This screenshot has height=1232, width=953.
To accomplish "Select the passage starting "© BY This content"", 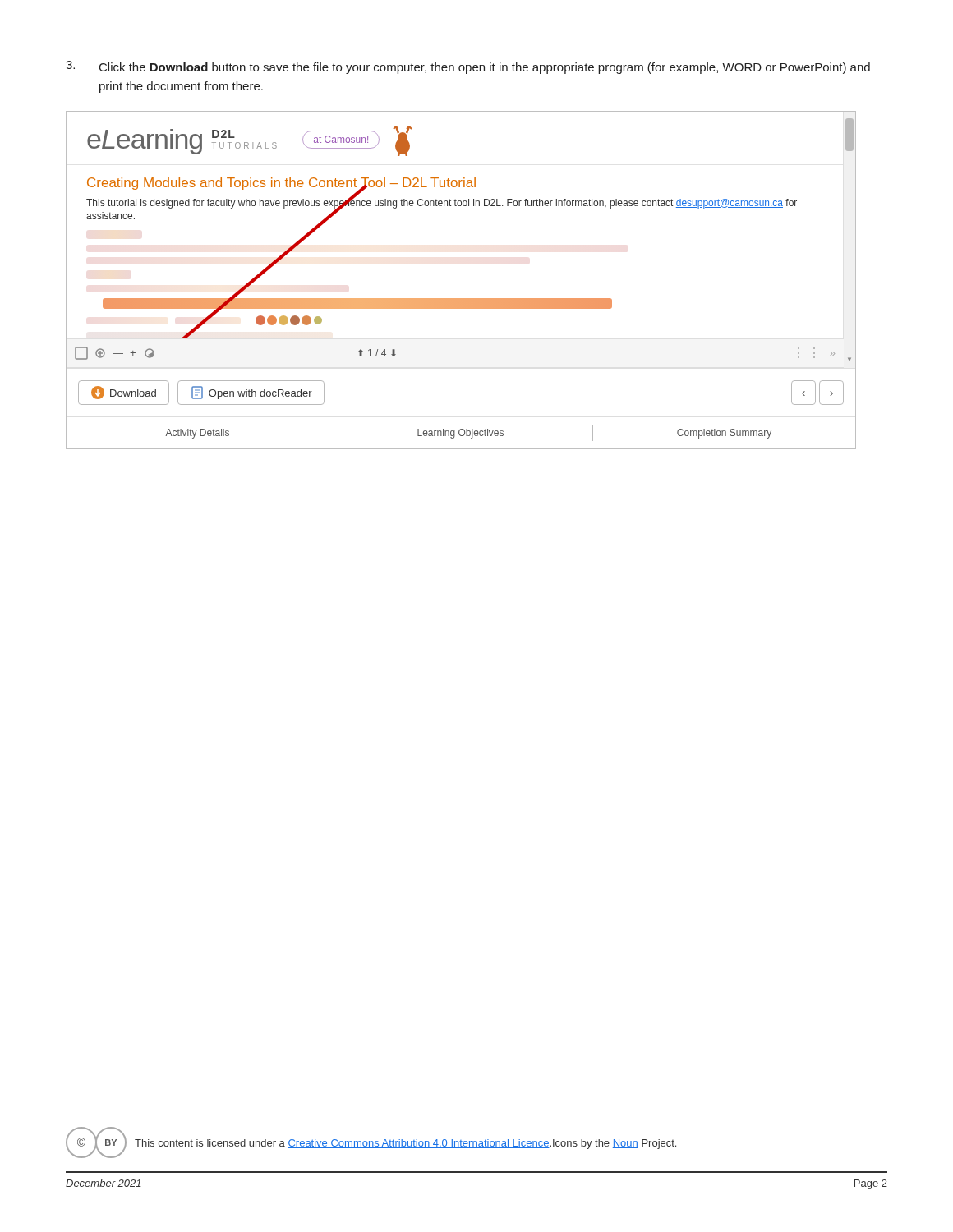I will tap(372, 1142).
